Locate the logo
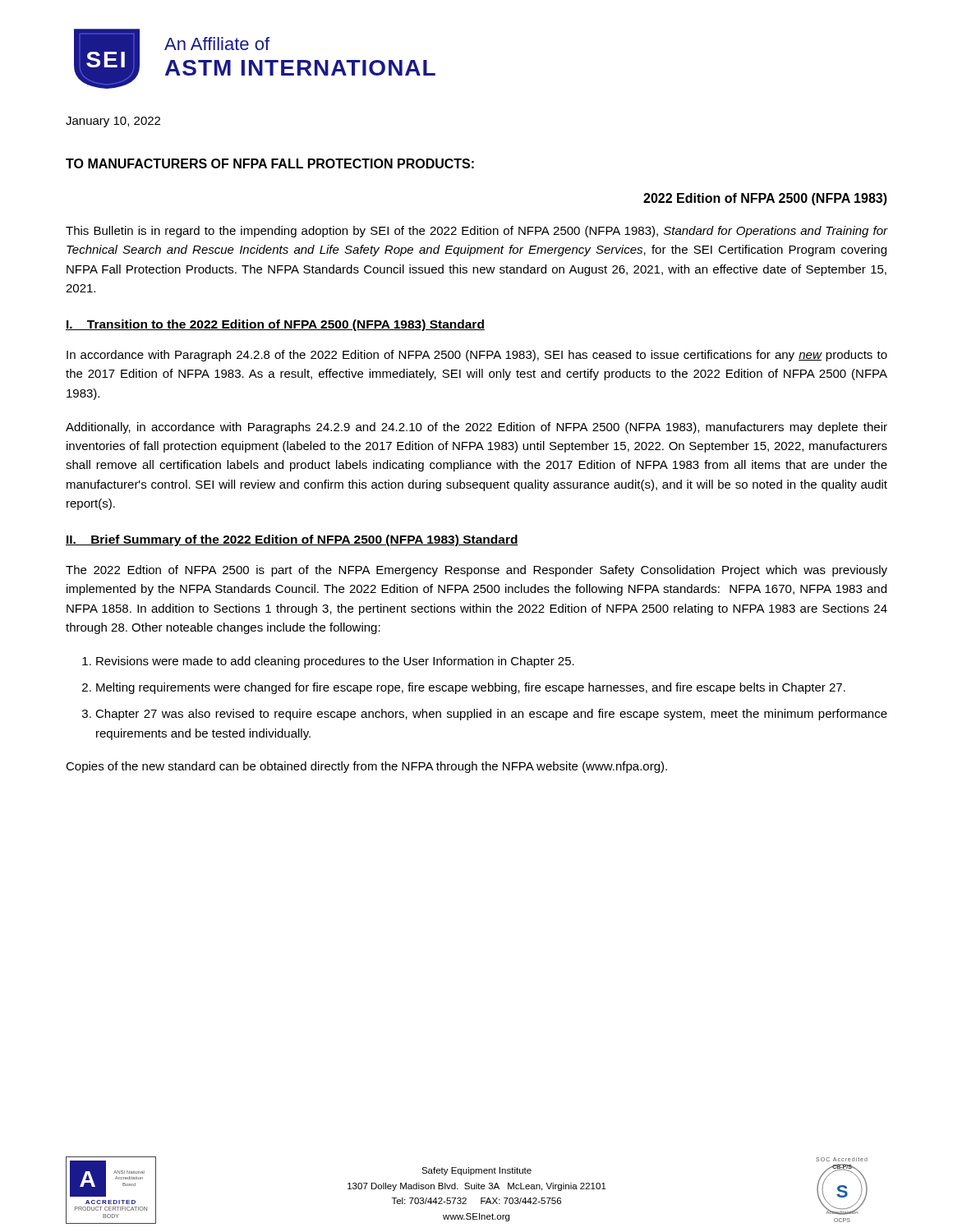Viewport: 953px width, 1232px height. pos(476,57)
